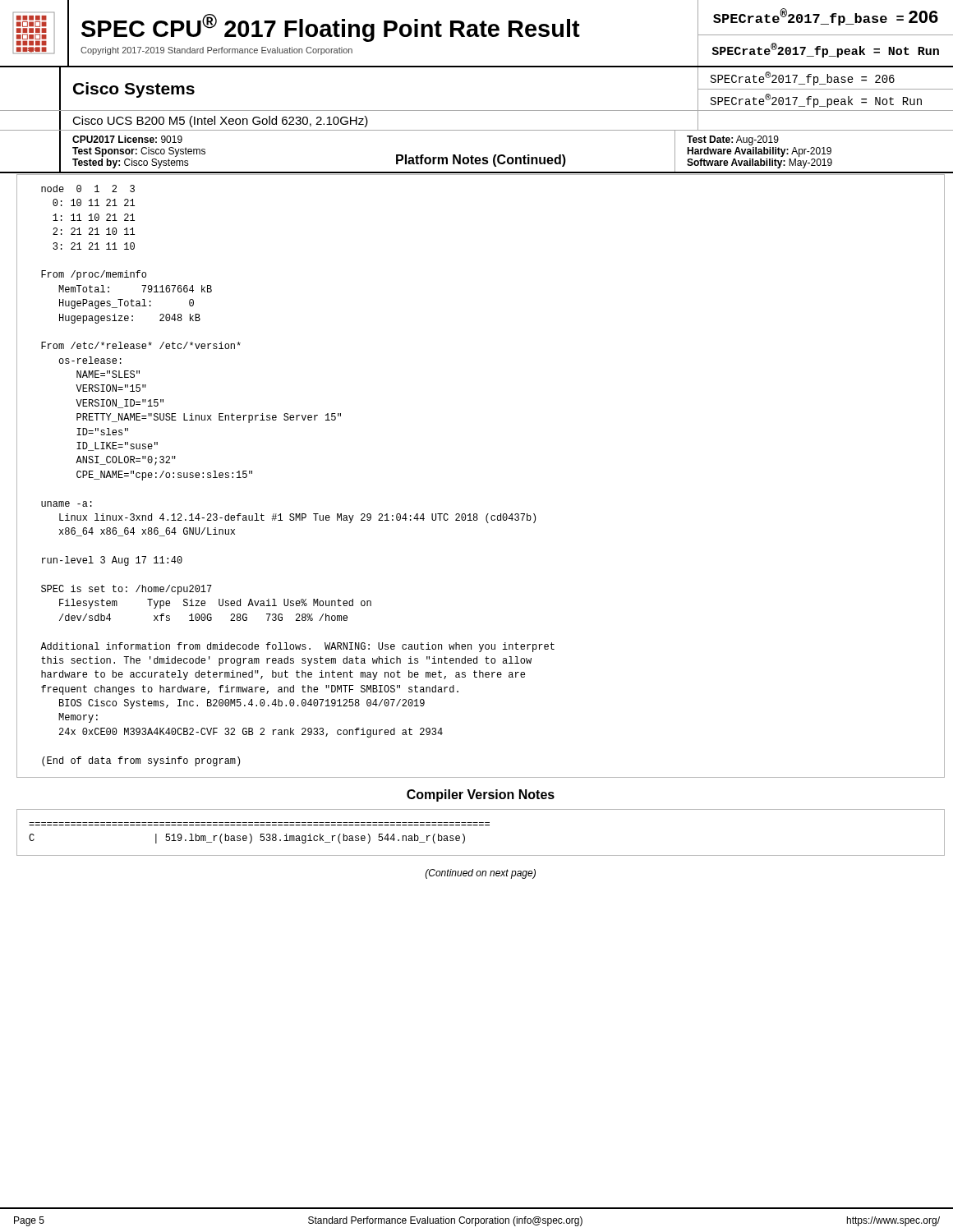Where does it say "Platform Notes (Continued)"?
Viewport: 953px width, 1232px height.
[x=481, y=160]
